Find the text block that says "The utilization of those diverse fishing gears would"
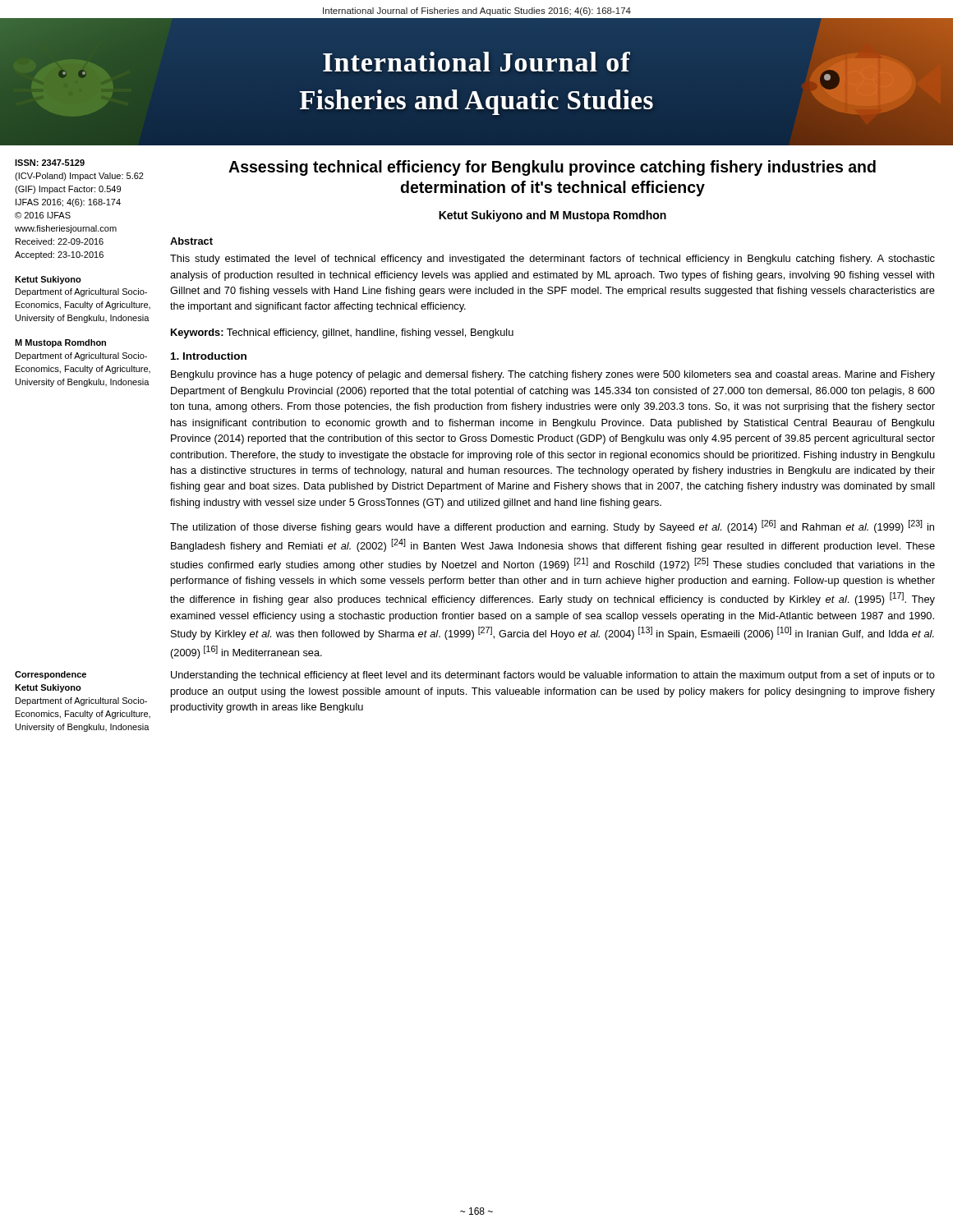This screenshot has height=1232, width=953. coord(552,589)
